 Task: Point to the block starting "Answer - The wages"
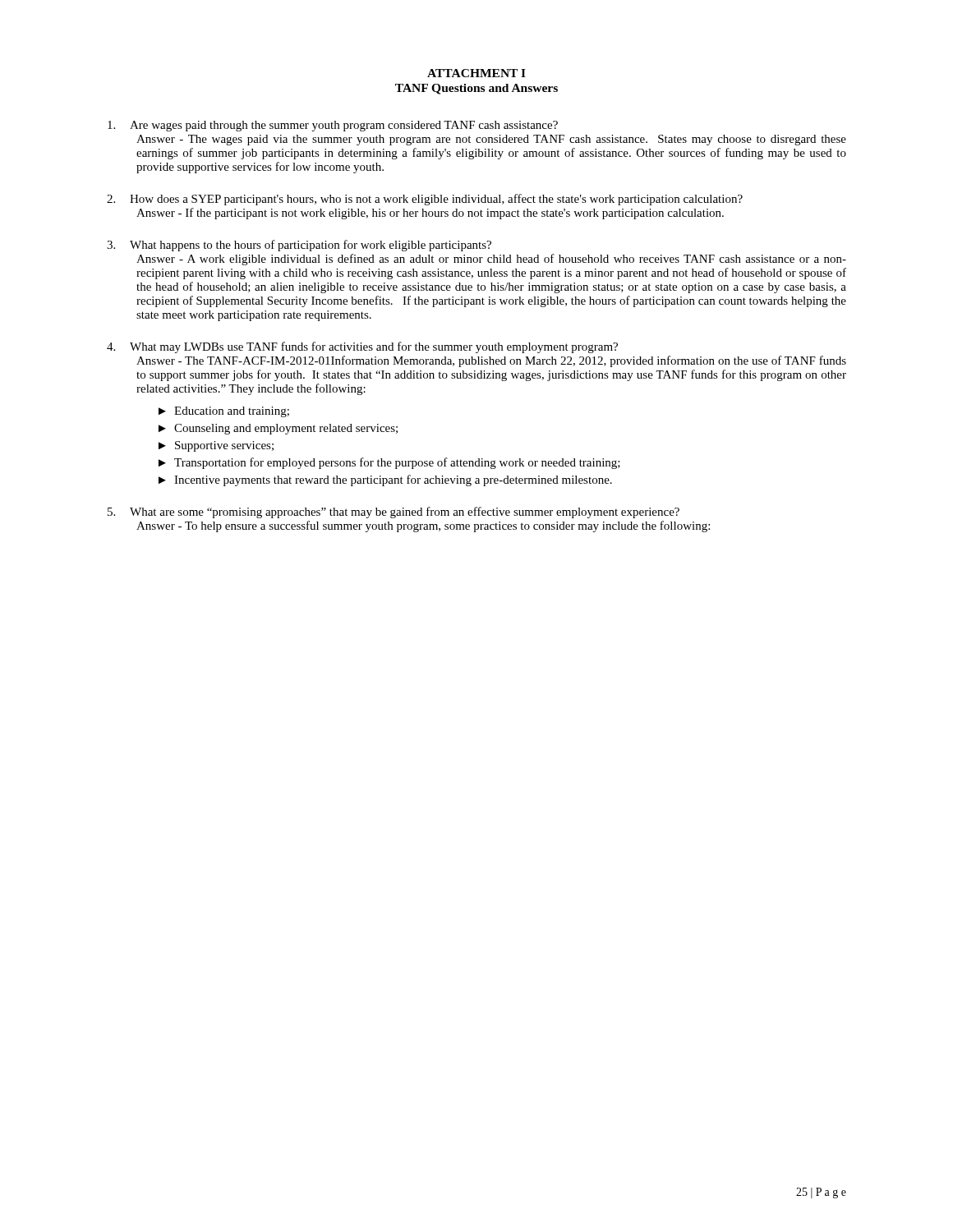pyautogui.click(x=491, y=153)
